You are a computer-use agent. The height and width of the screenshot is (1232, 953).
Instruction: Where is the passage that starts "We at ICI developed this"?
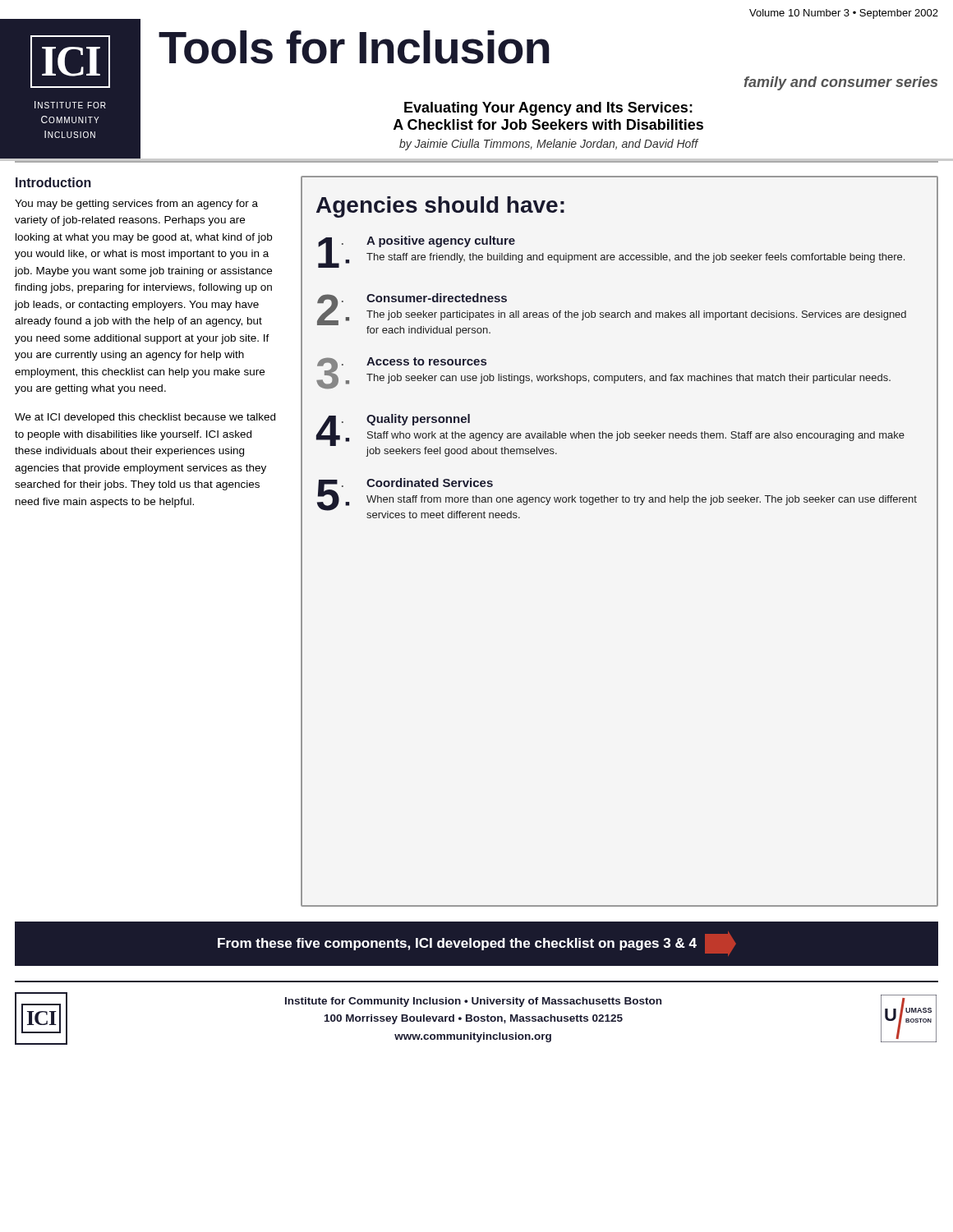click(x=145, y=459)
